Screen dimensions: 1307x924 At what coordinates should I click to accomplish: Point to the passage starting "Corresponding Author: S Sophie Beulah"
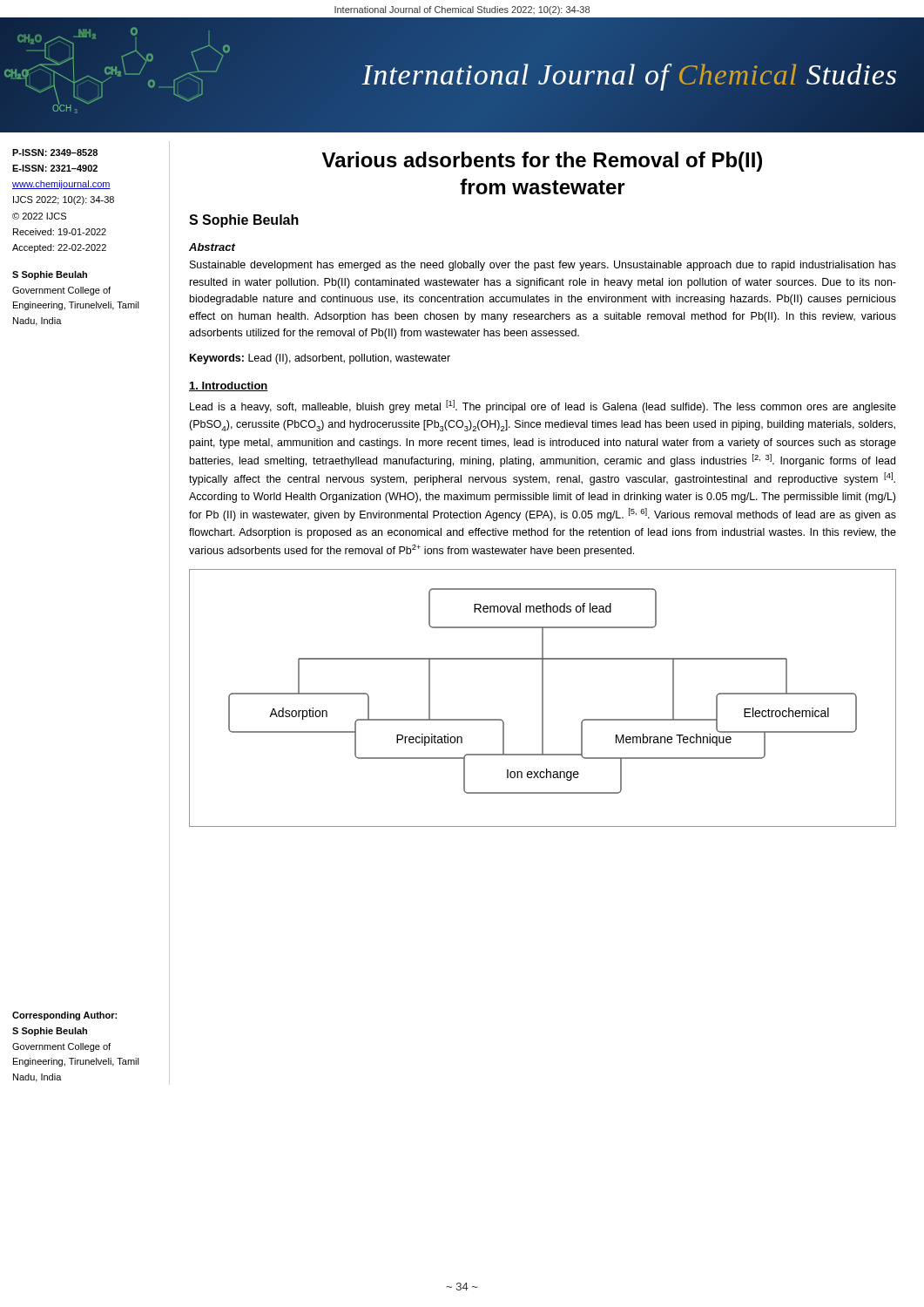tap(76, 1046)
